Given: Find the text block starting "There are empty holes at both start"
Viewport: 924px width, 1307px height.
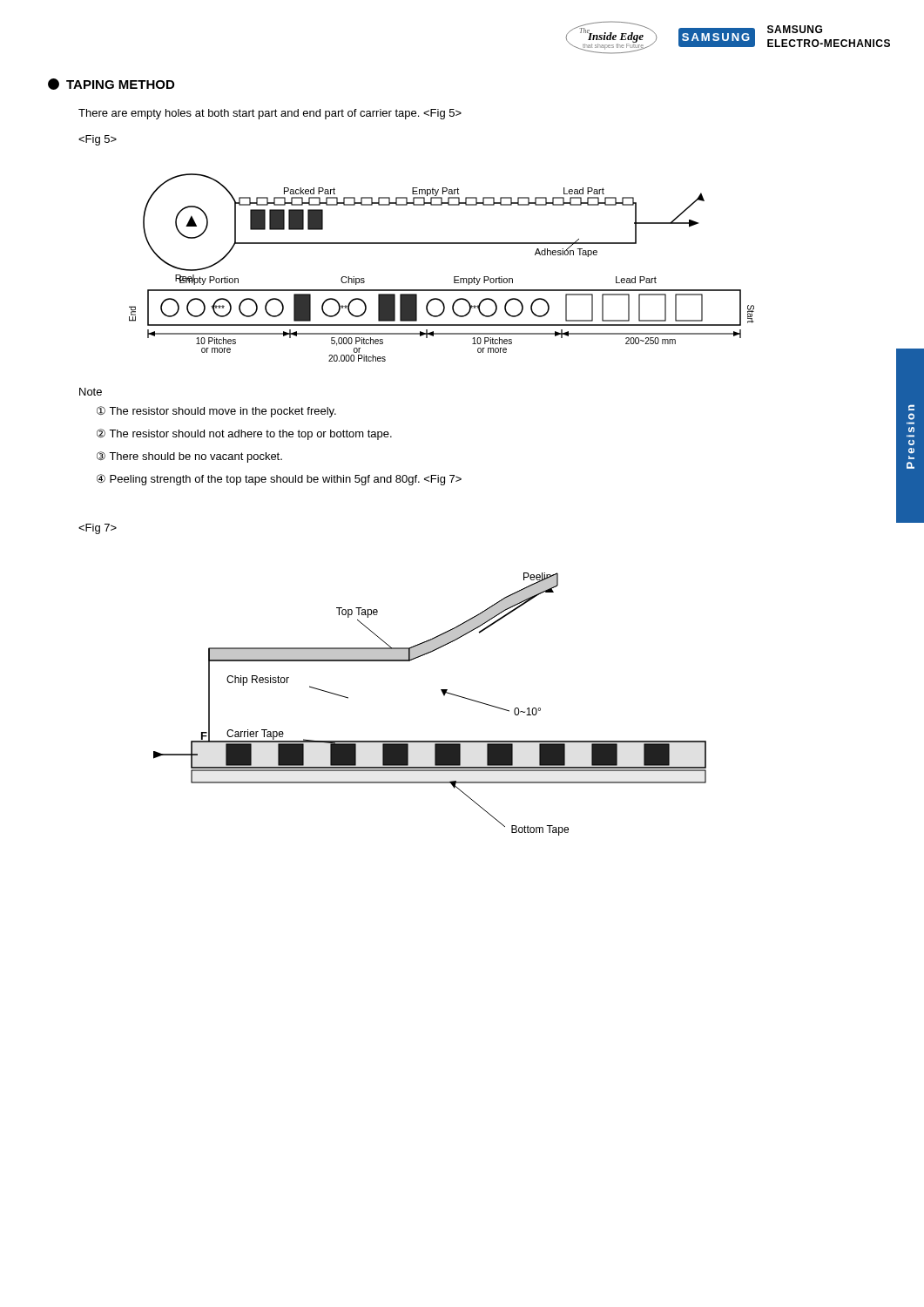Looking at the screenshot, I should pyautogui.click(x=270, y=113).
